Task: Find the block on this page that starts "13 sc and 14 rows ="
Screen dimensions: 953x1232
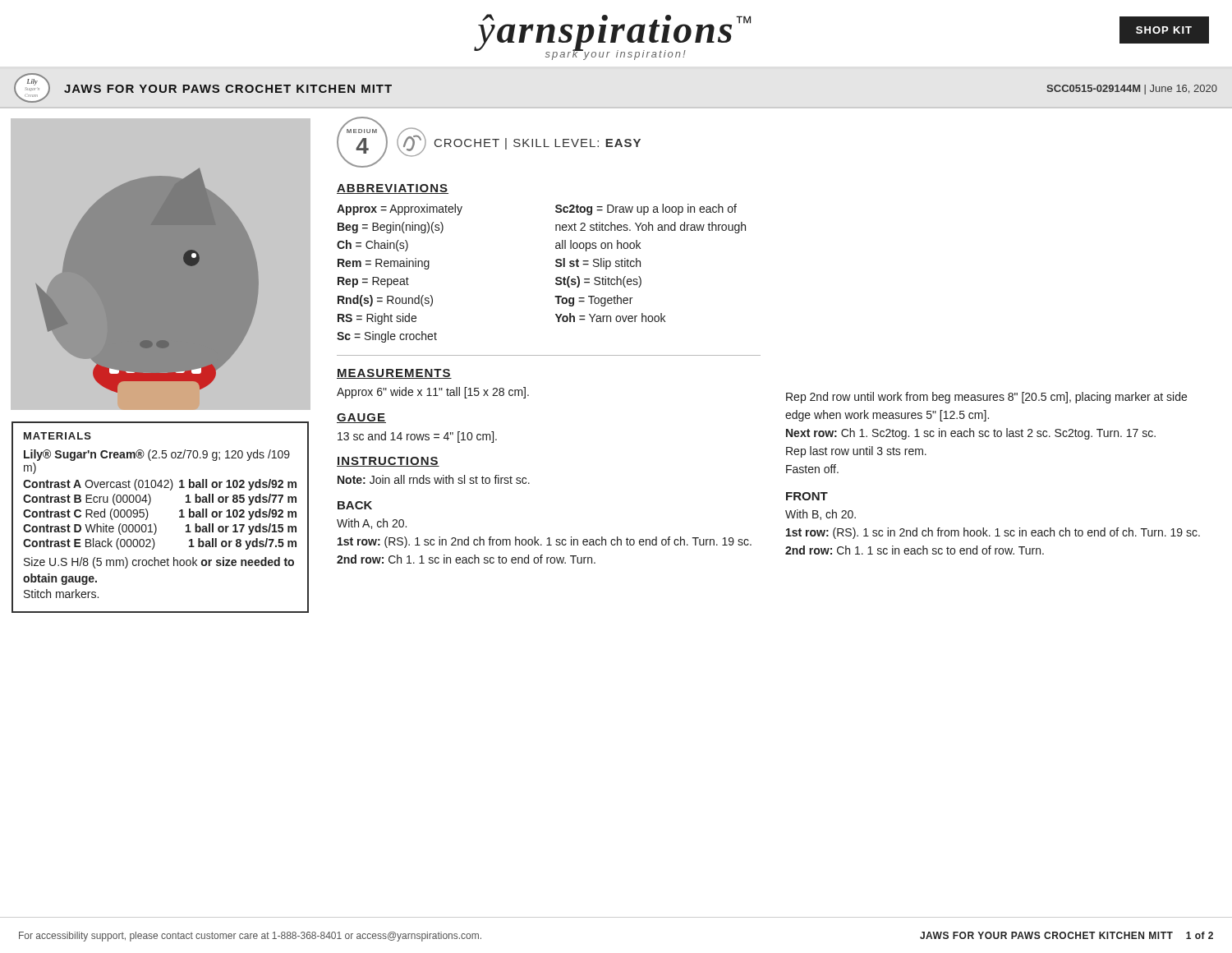Action: (417, 436)
